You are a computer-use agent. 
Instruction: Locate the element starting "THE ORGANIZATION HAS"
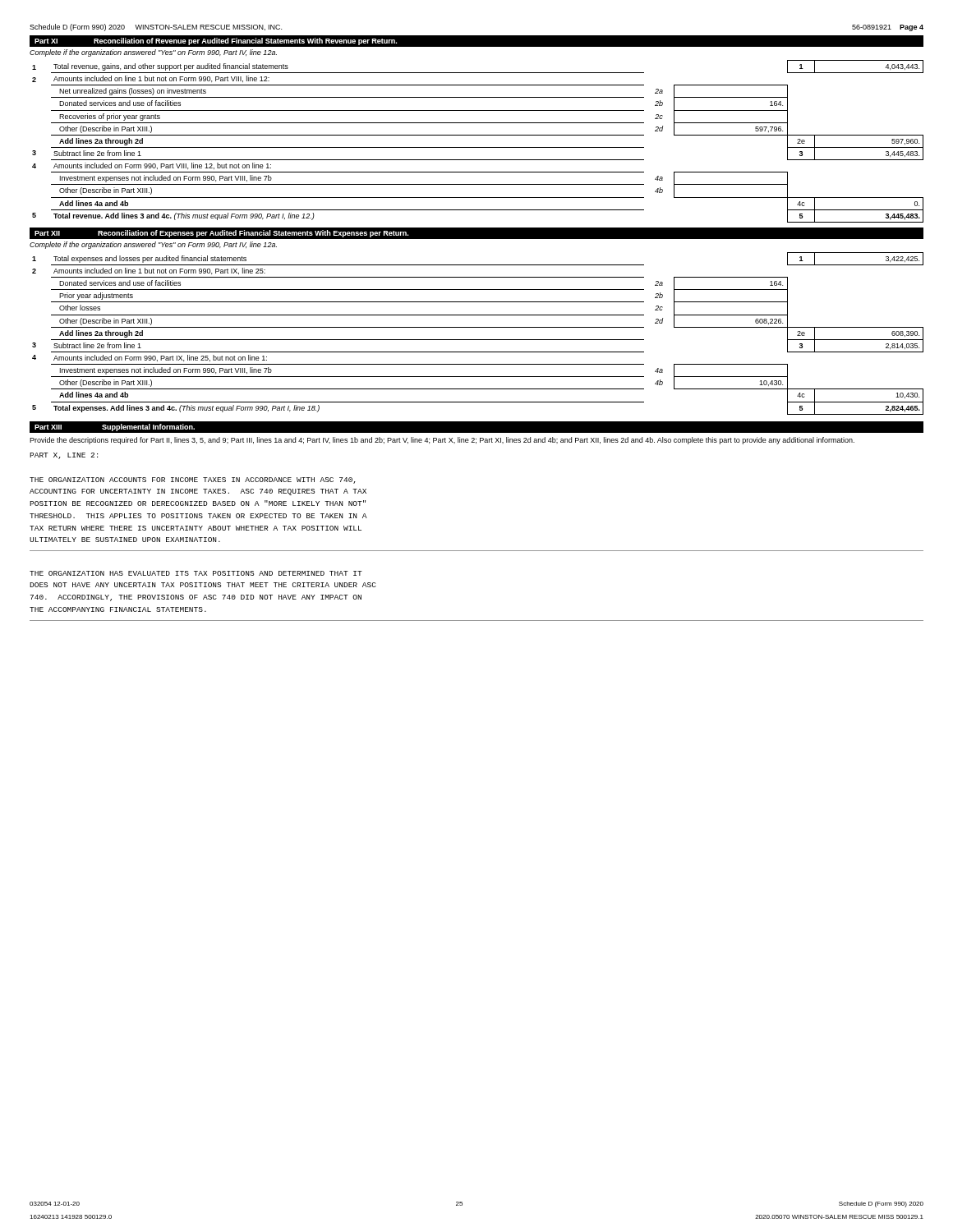tap(203, 592)
